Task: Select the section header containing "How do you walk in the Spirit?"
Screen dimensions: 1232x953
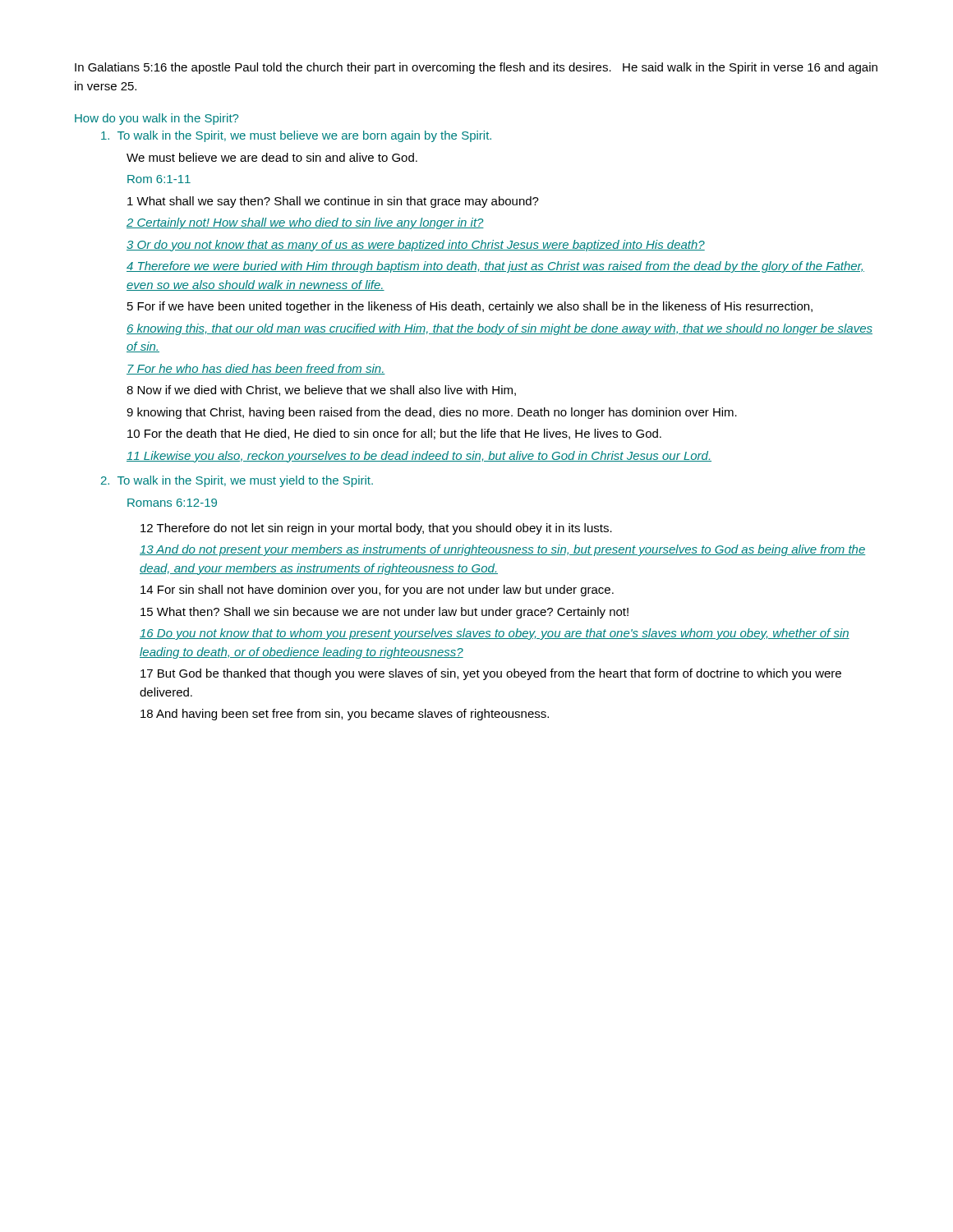Action: (x=156, y=117)
